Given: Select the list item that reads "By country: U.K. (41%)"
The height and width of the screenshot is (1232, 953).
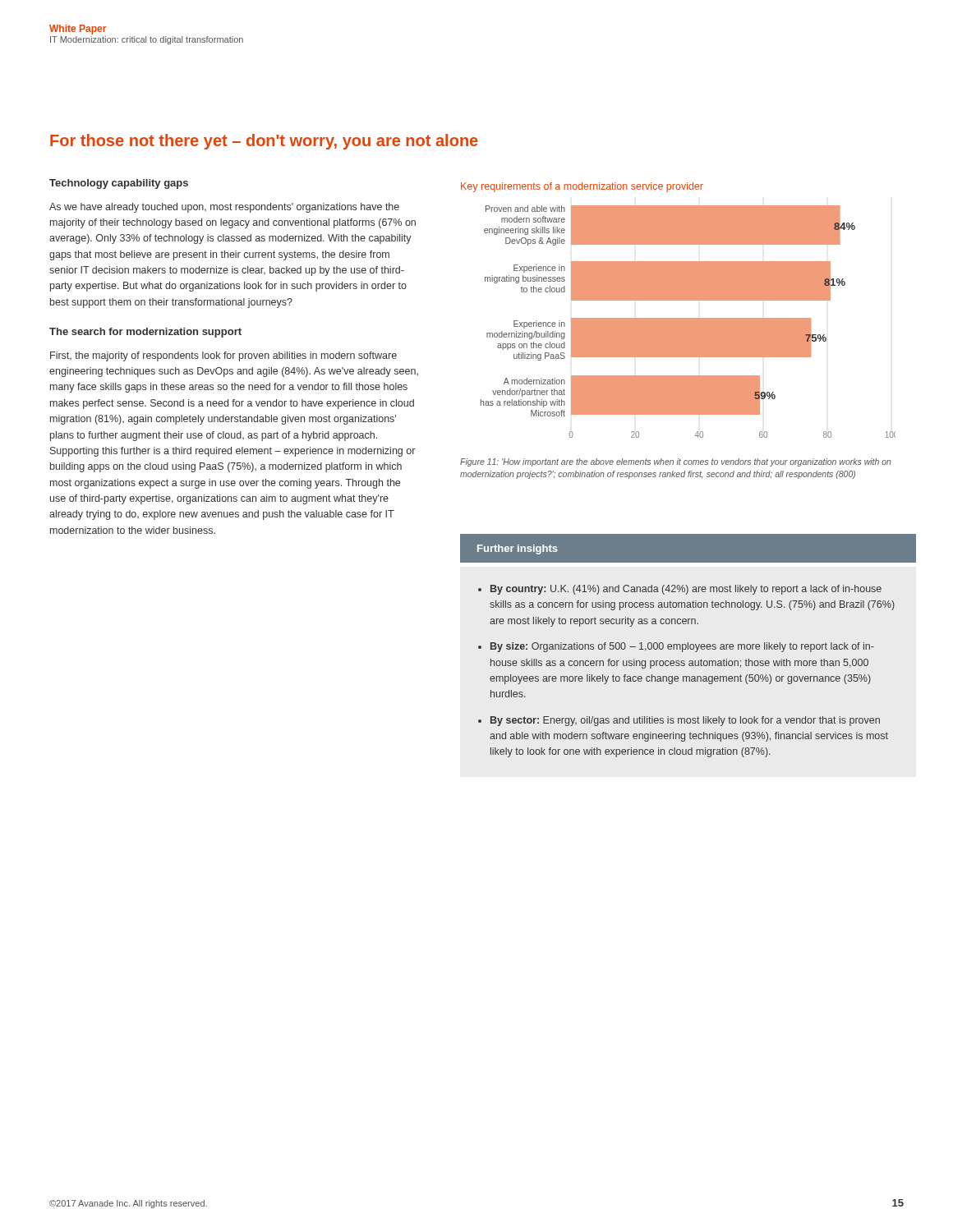Looking at the screenshot, I should pyautogui.click(x=692, y=605).
